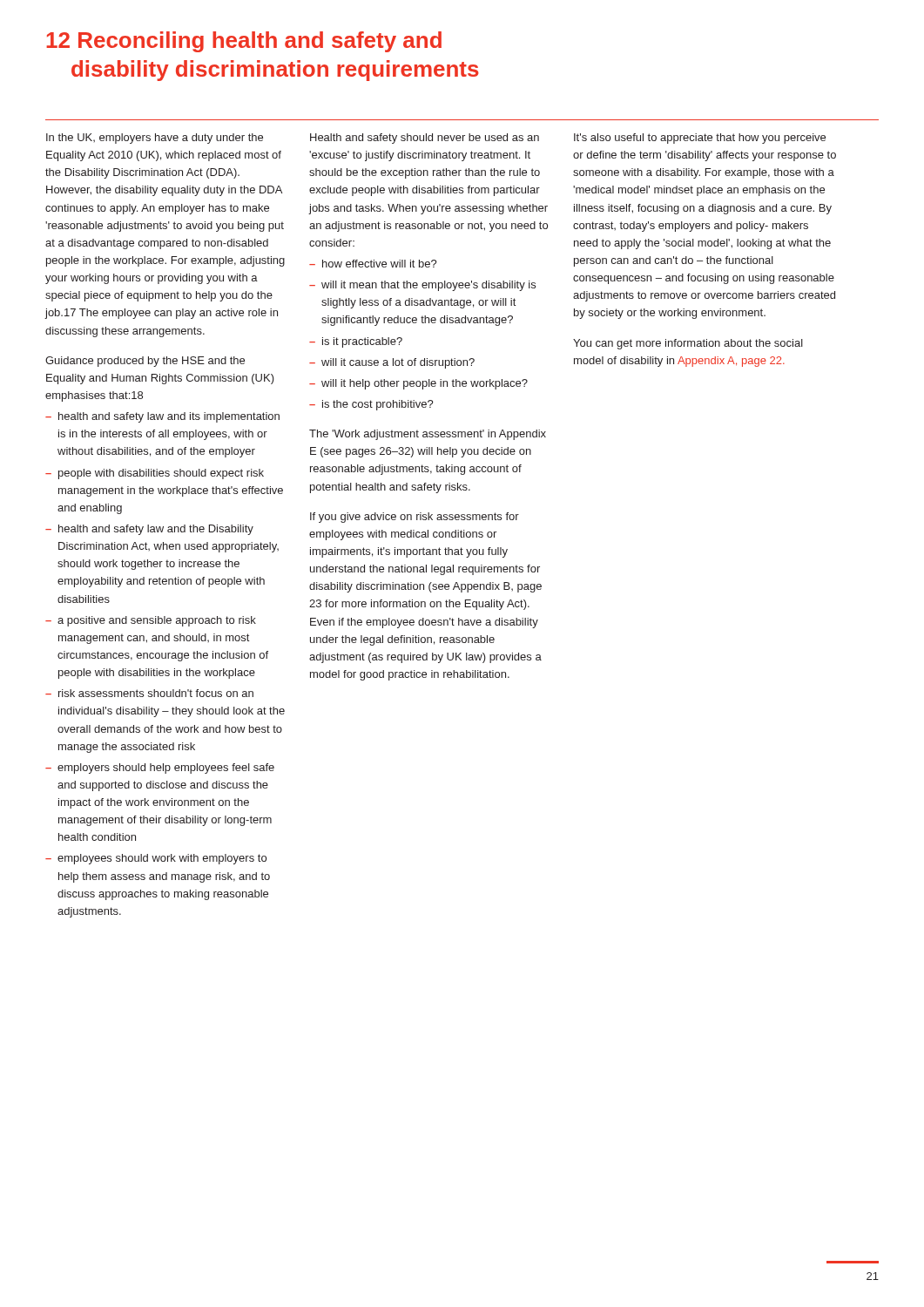Navigate to the block starting "how effective will"
Screen dimensions: 1307x924
click(x=379, y=264)
